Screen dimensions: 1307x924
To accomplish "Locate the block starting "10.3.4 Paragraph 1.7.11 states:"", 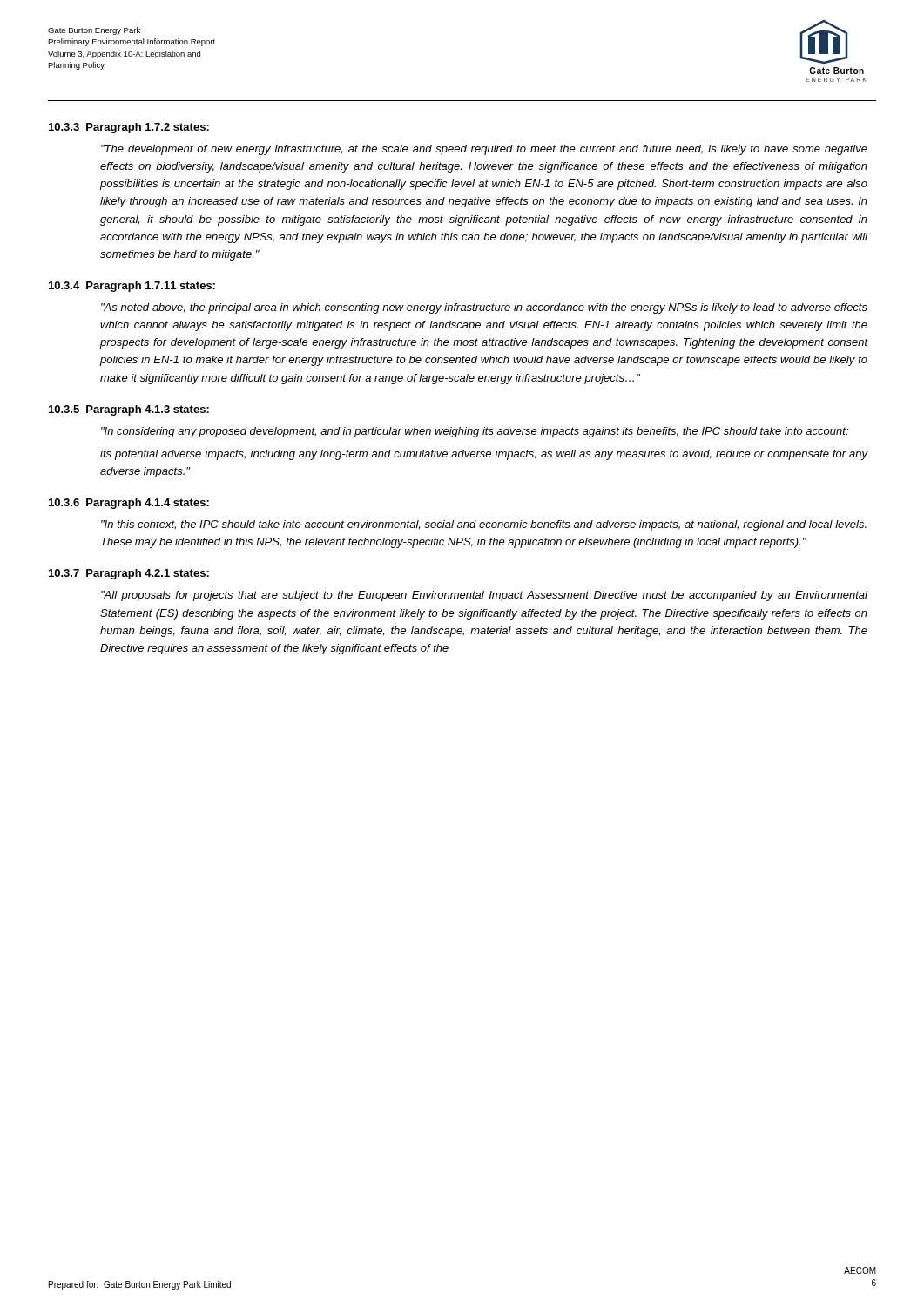I will [132, 285].
